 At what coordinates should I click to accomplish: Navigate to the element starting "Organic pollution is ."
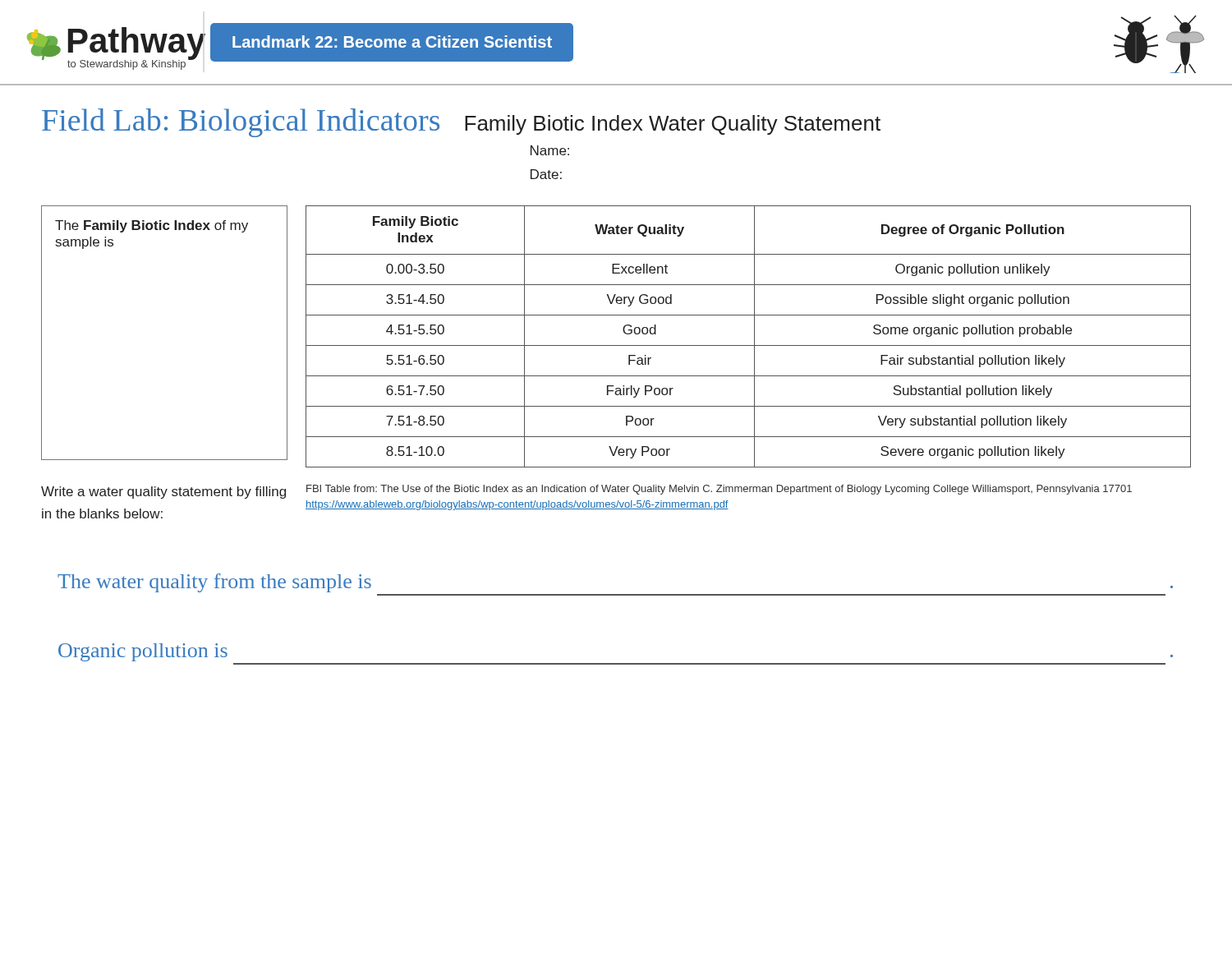click(x=616, y=651)
